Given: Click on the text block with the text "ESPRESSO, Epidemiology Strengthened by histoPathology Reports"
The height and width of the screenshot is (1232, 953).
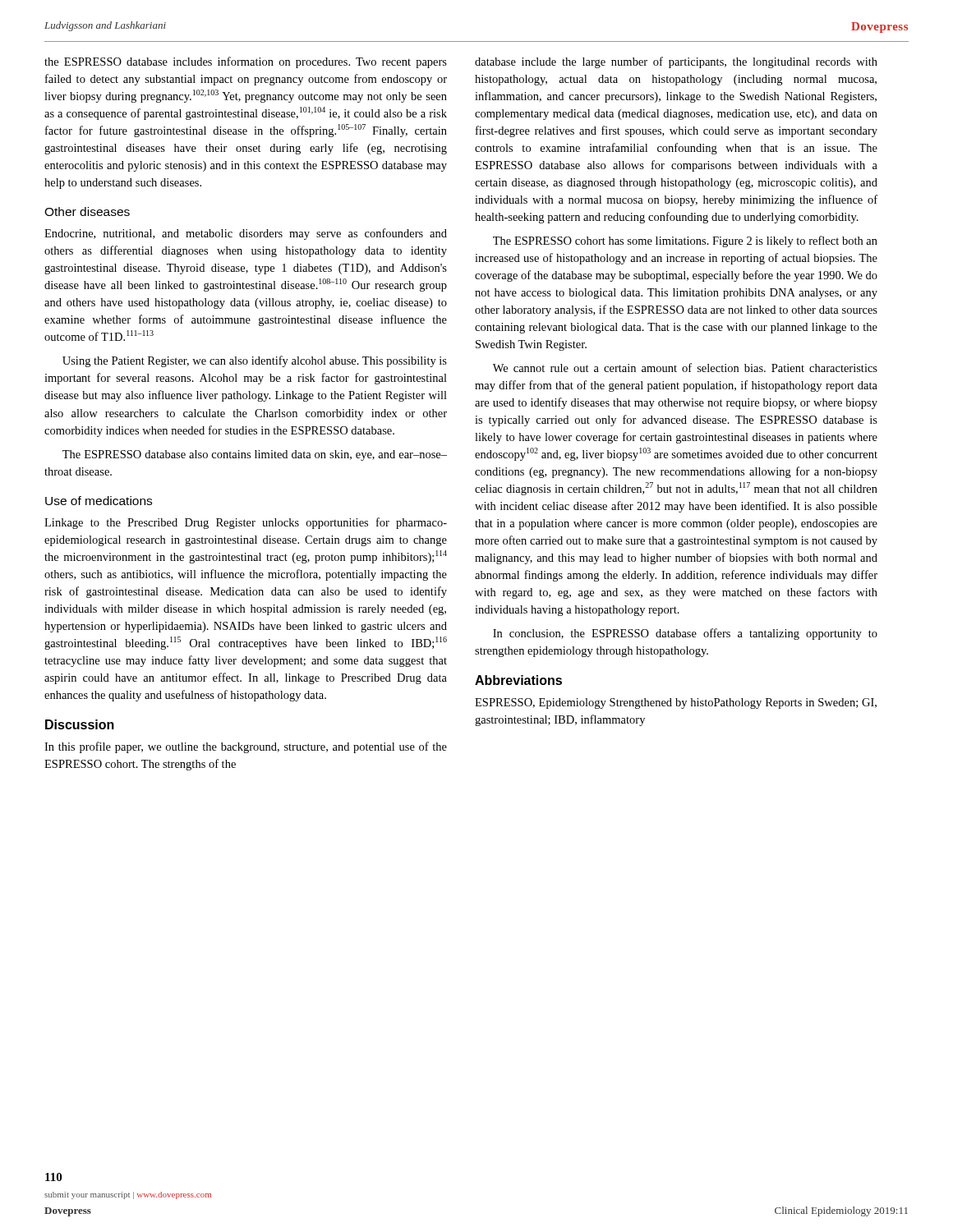Looking at the screenshot, I should tap(676, 712).
